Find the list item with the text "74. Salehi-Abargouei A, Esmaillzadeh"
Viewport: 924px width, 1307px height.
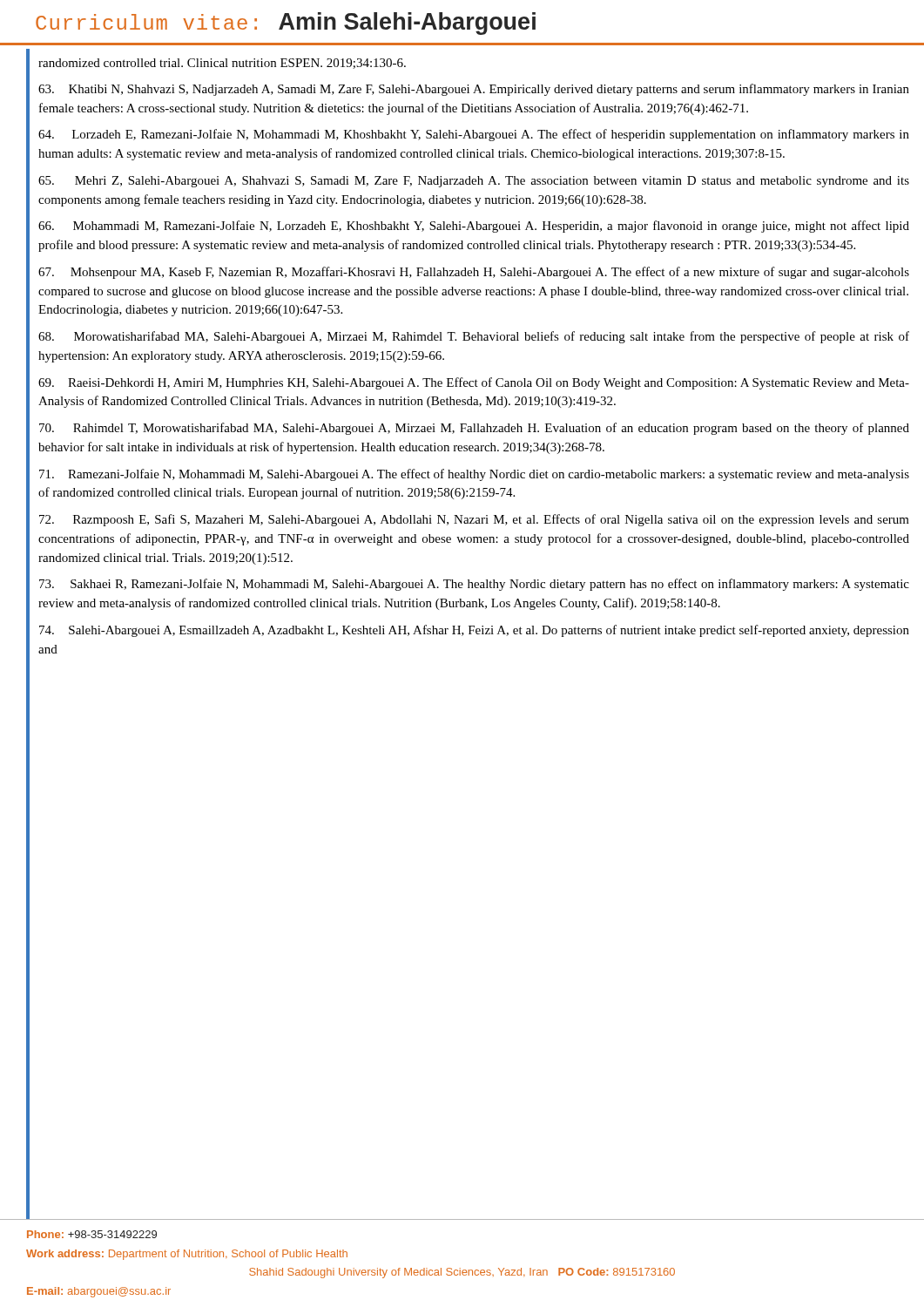474,639
